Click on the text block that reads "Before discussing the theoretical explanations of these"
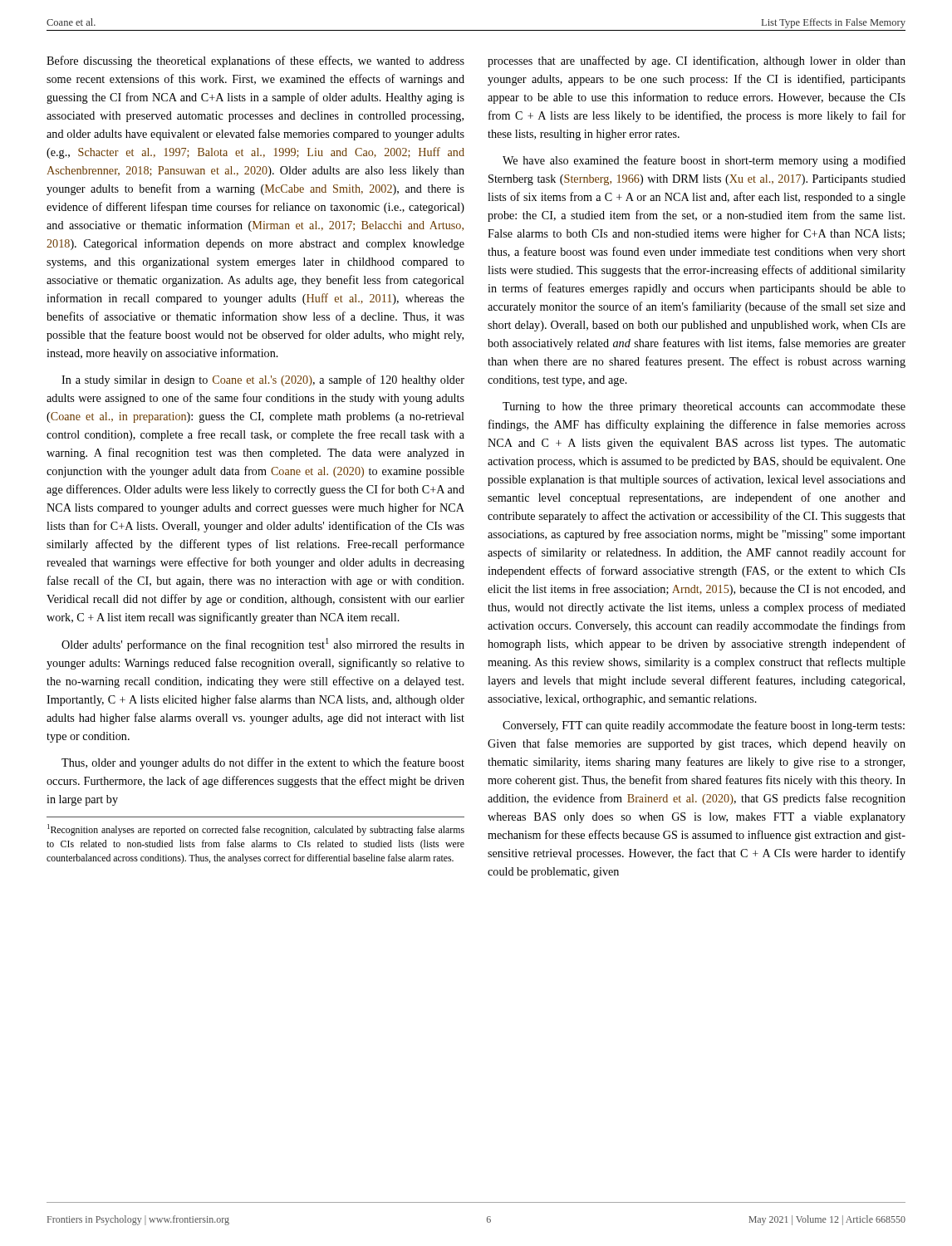 pyautogui.click(x=255, y=207)
